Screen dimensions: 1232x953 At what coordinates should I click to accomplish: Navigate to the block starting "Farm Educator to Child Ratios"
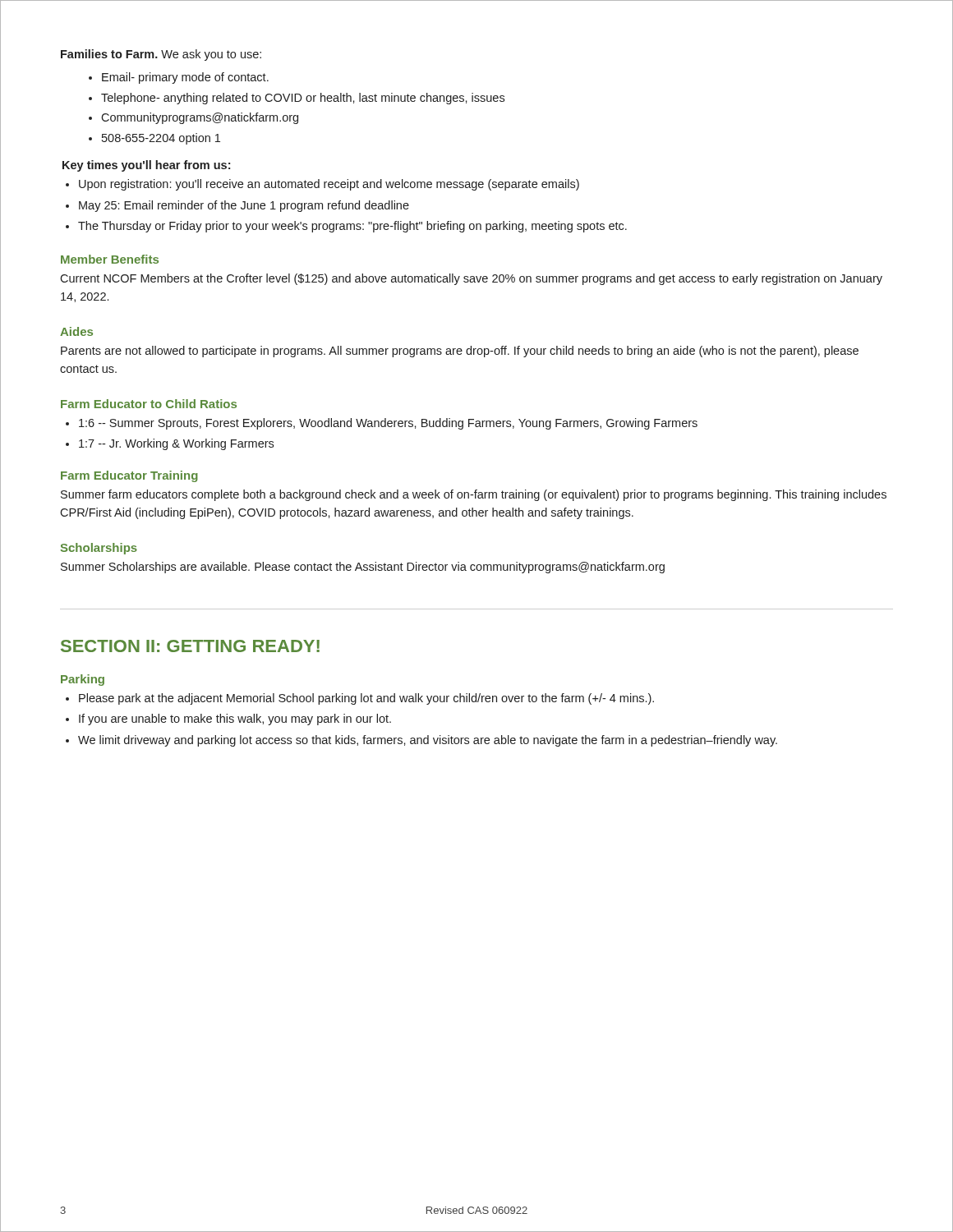coord(149,403)
